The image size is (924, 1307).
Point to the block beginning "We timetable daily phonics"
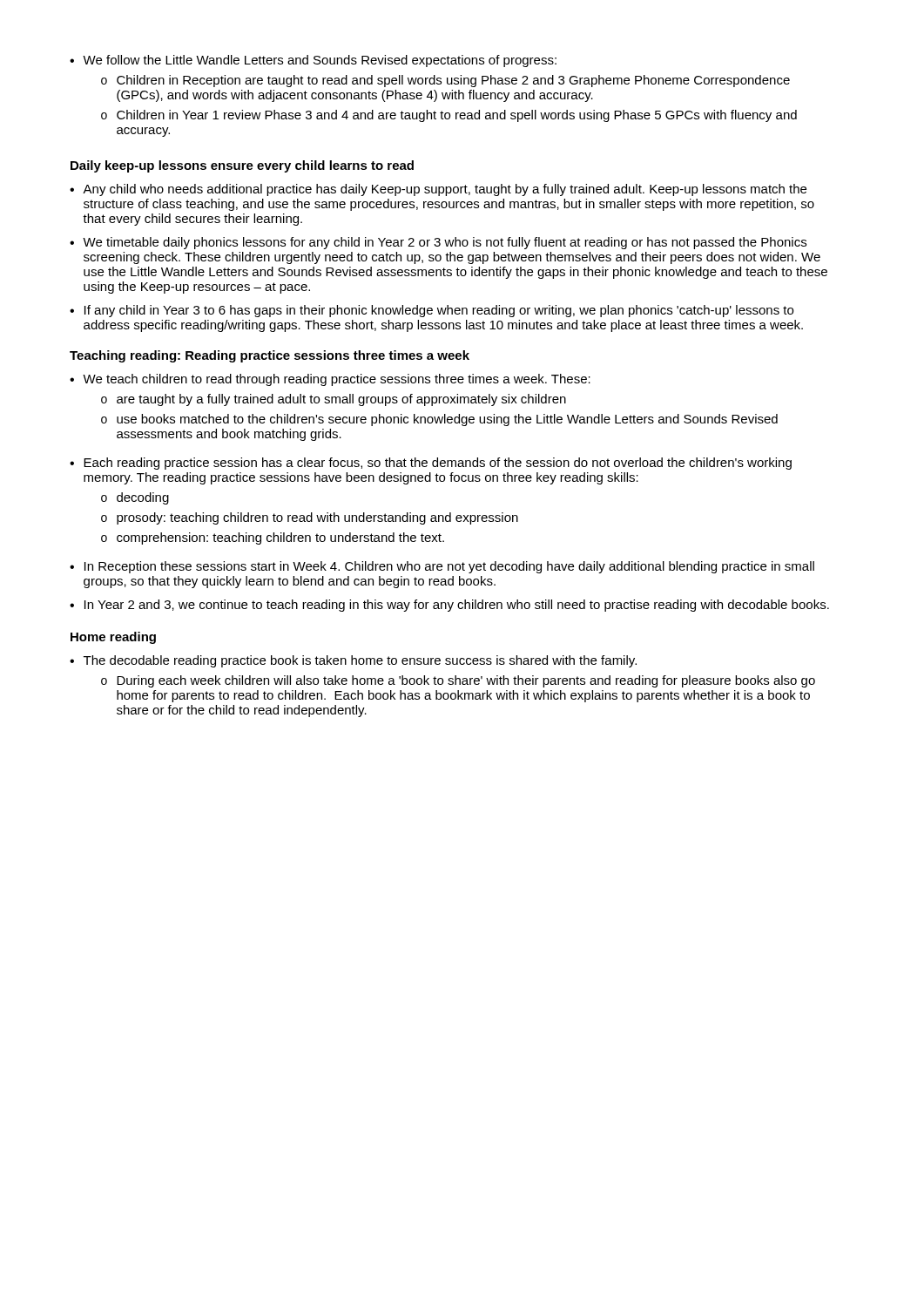pos(453,264)
